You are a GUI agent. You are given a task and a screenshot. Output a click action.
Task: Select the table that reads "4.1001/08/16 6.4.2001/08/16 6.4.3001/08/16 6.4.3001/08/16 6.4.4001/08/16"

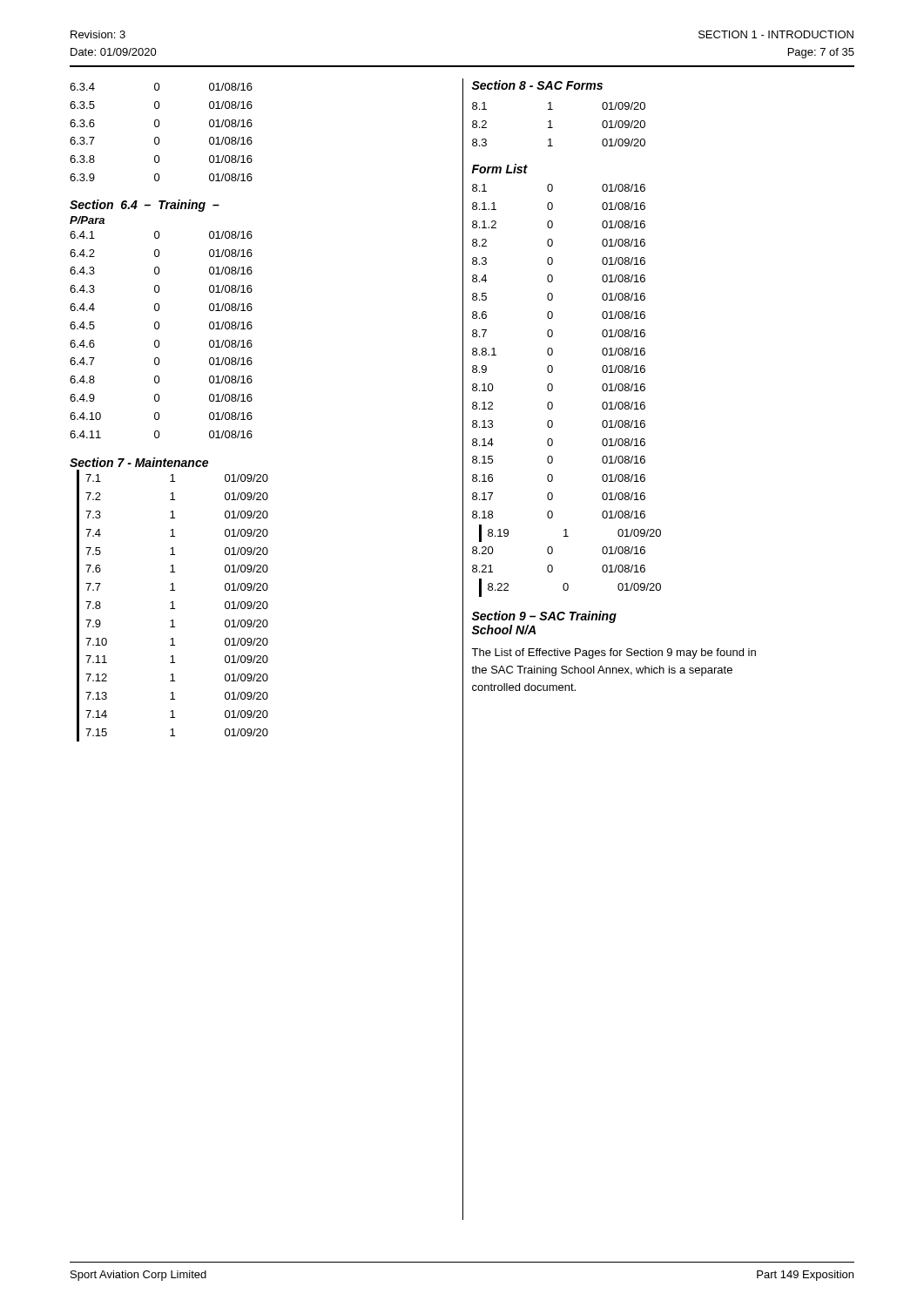click(x=261, y=335)
